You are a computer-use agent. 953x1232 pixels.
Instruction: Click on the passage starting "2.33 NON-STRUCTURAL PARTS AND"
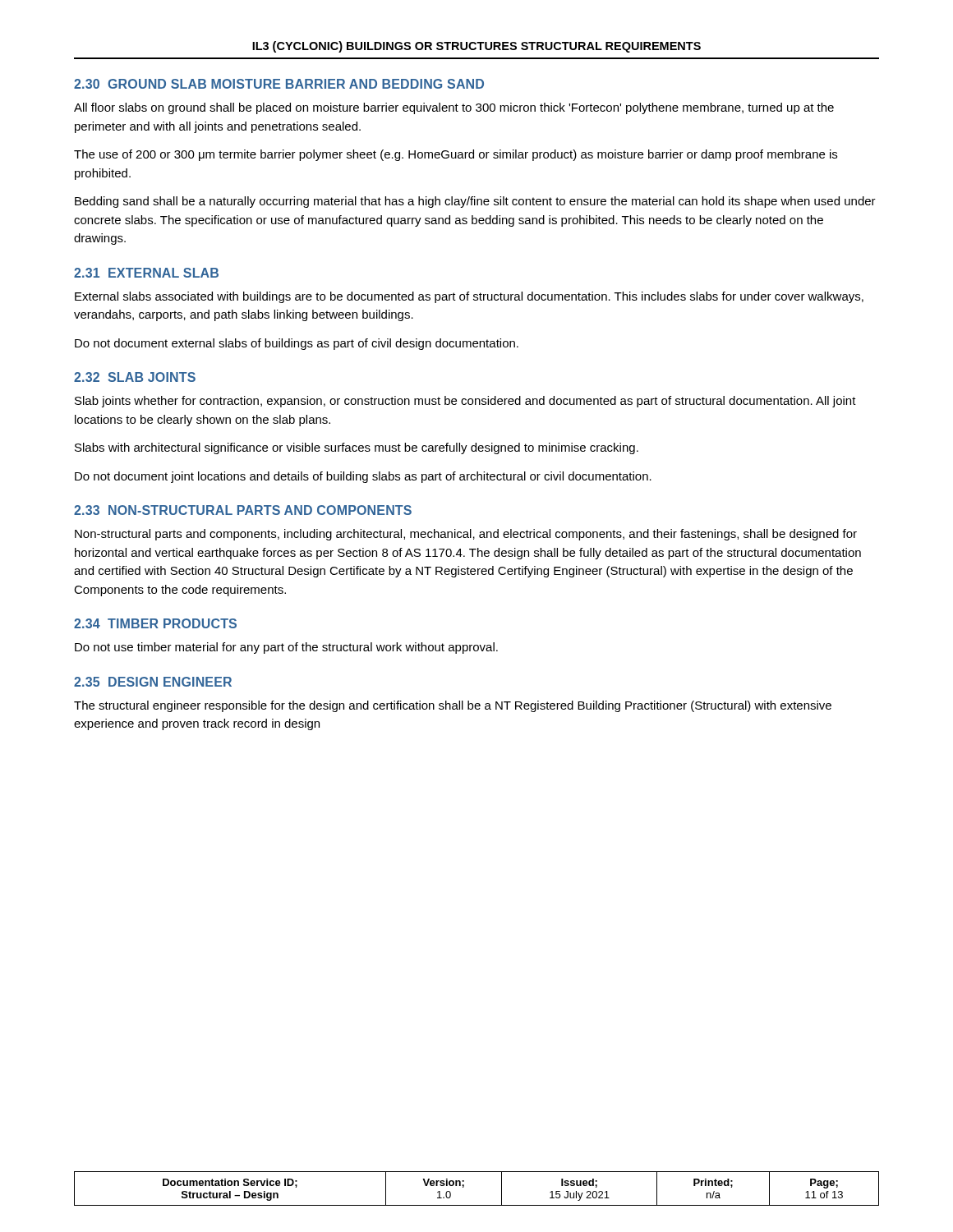(243, 510)
